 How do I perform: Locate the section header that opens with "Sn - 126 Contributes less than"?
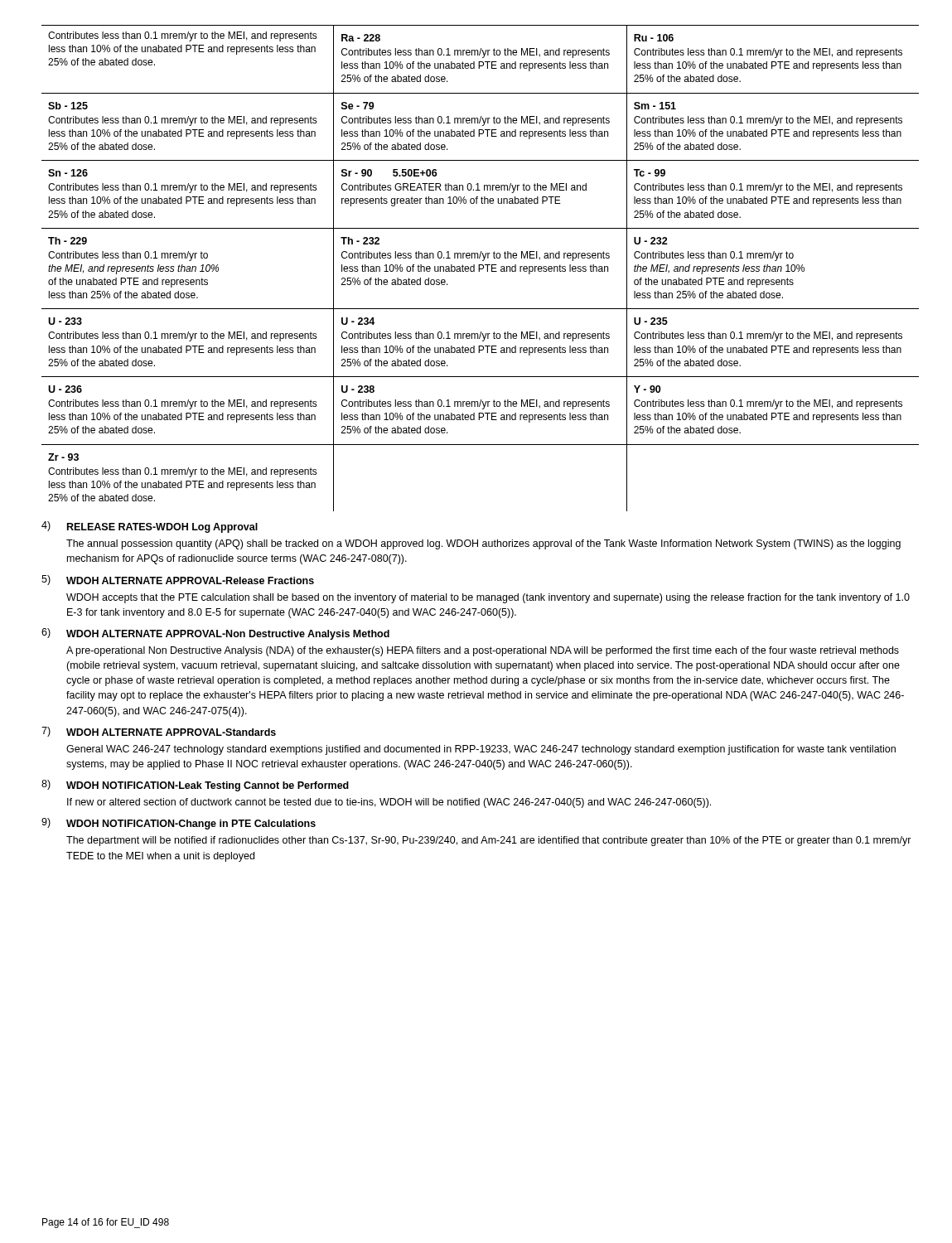tap(187, 194)
